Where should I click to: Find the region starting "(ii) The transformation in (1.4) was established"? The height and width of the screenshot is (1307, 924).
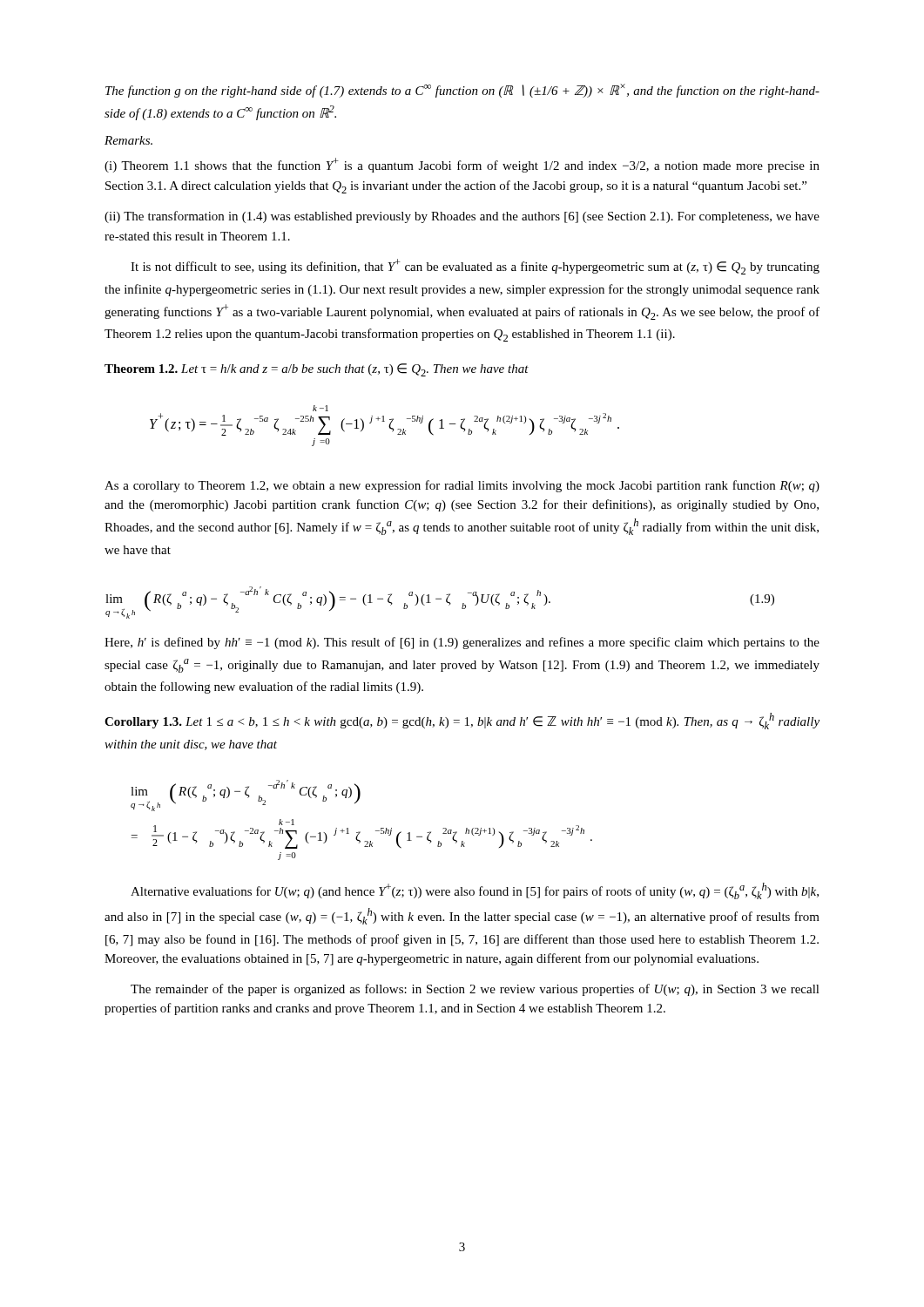[x=462, y=226]
